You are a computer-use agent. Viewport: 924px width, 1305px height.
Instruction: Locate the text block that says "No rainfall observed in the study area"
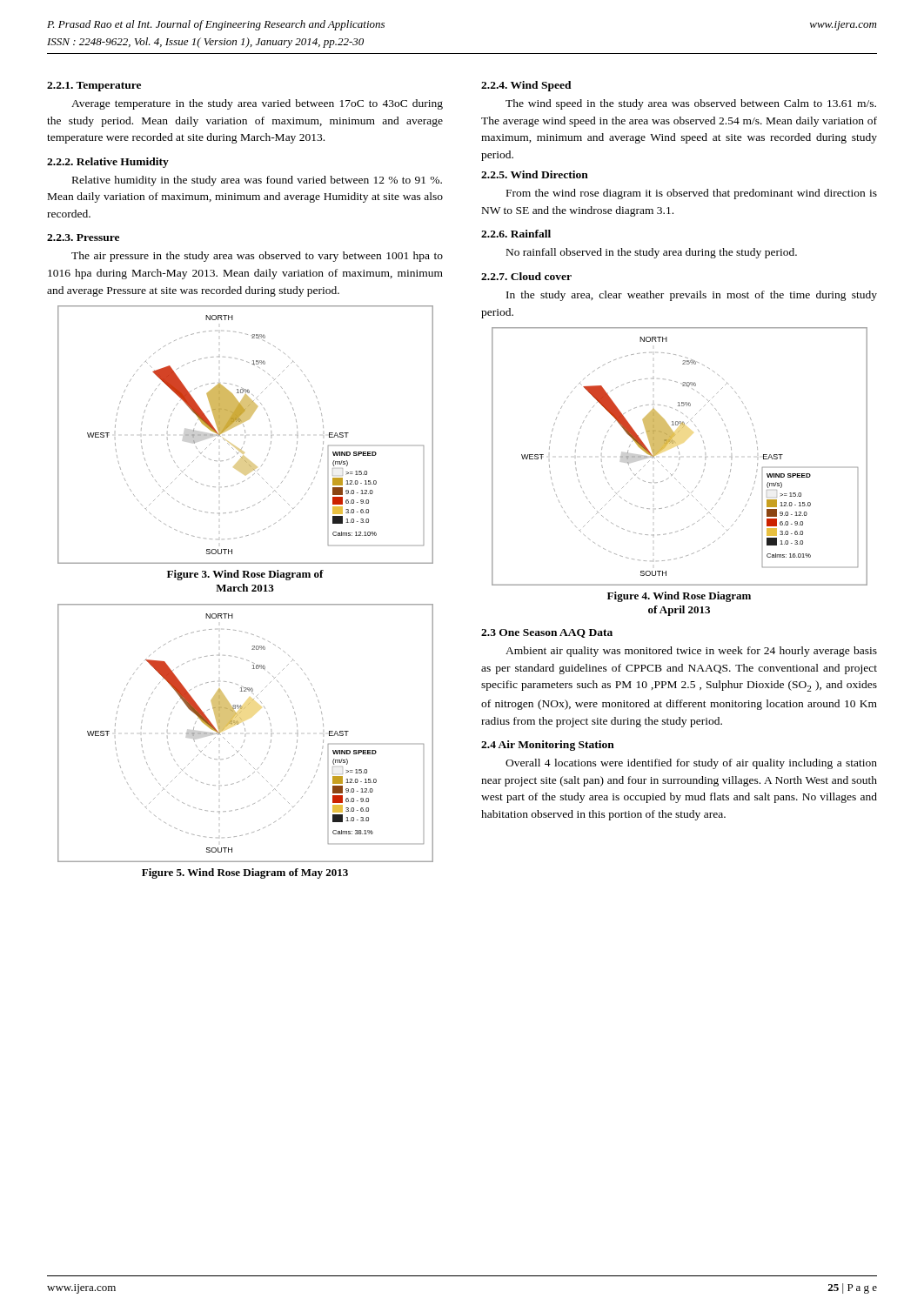click(651, 252)
